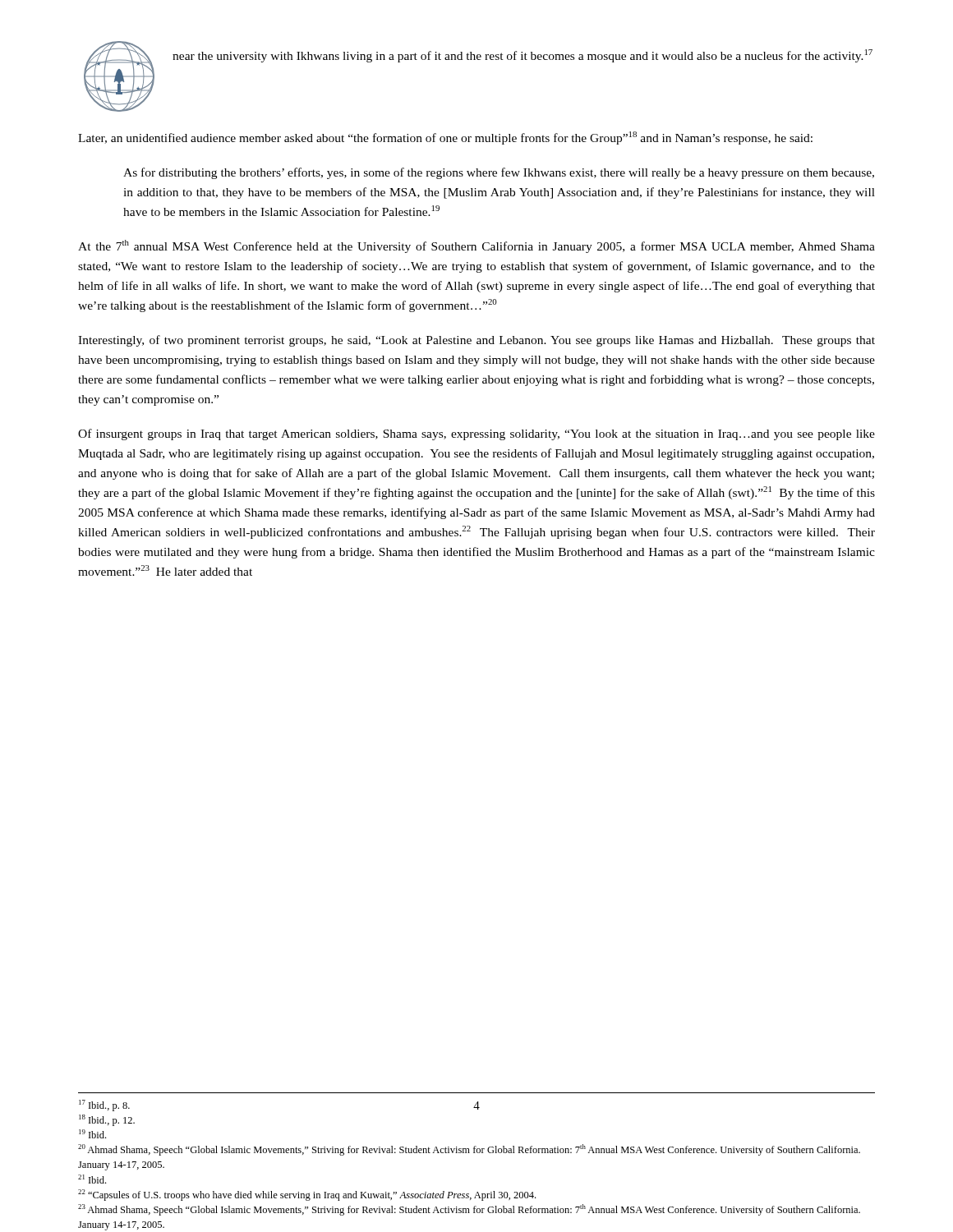Screen dimensions: 1232x953
Task: Click the logo
Action: tap(123, 78)
